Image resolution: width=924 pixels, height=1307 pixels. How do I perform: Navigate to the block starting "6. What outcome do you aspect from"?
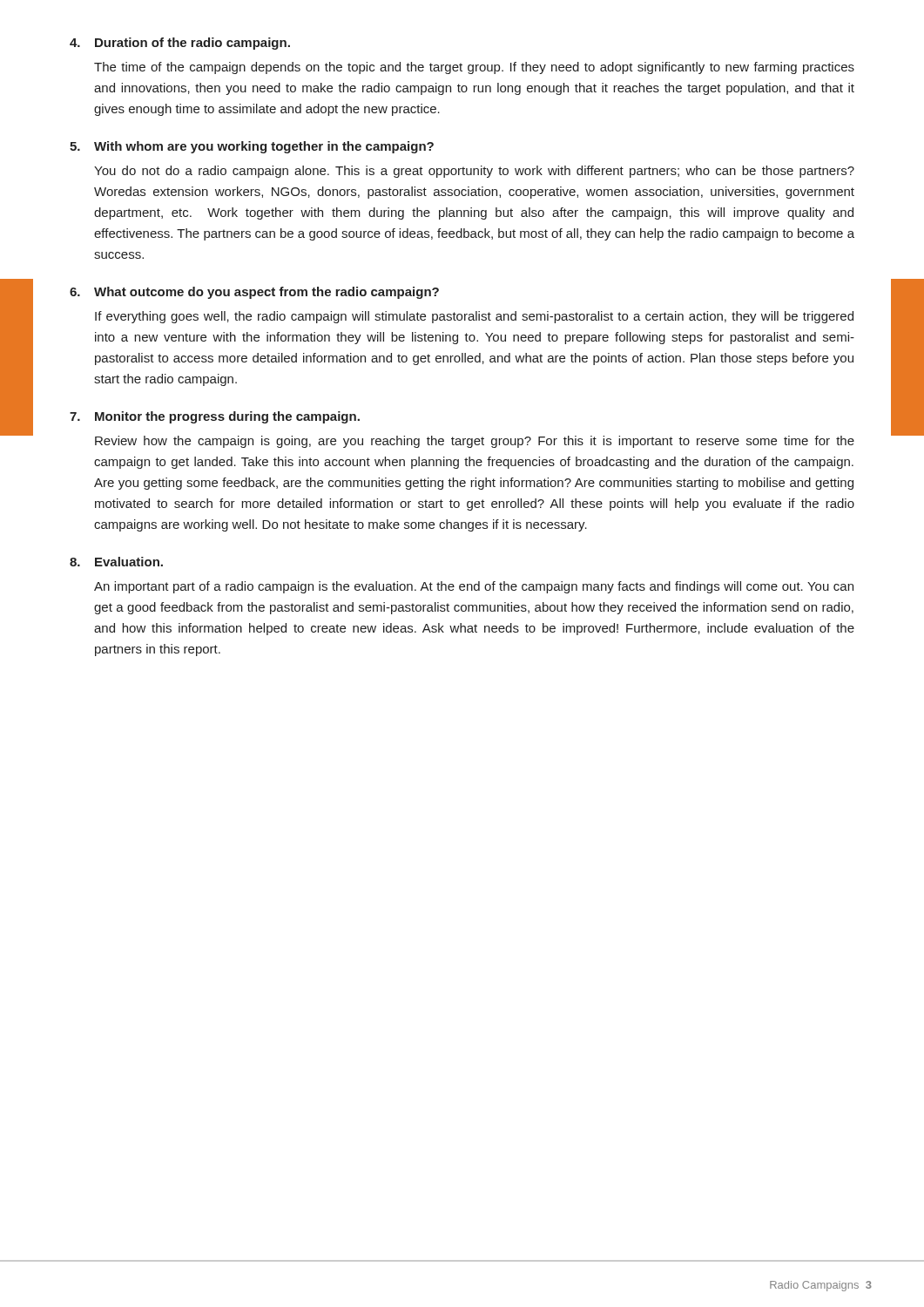(462, 337)
